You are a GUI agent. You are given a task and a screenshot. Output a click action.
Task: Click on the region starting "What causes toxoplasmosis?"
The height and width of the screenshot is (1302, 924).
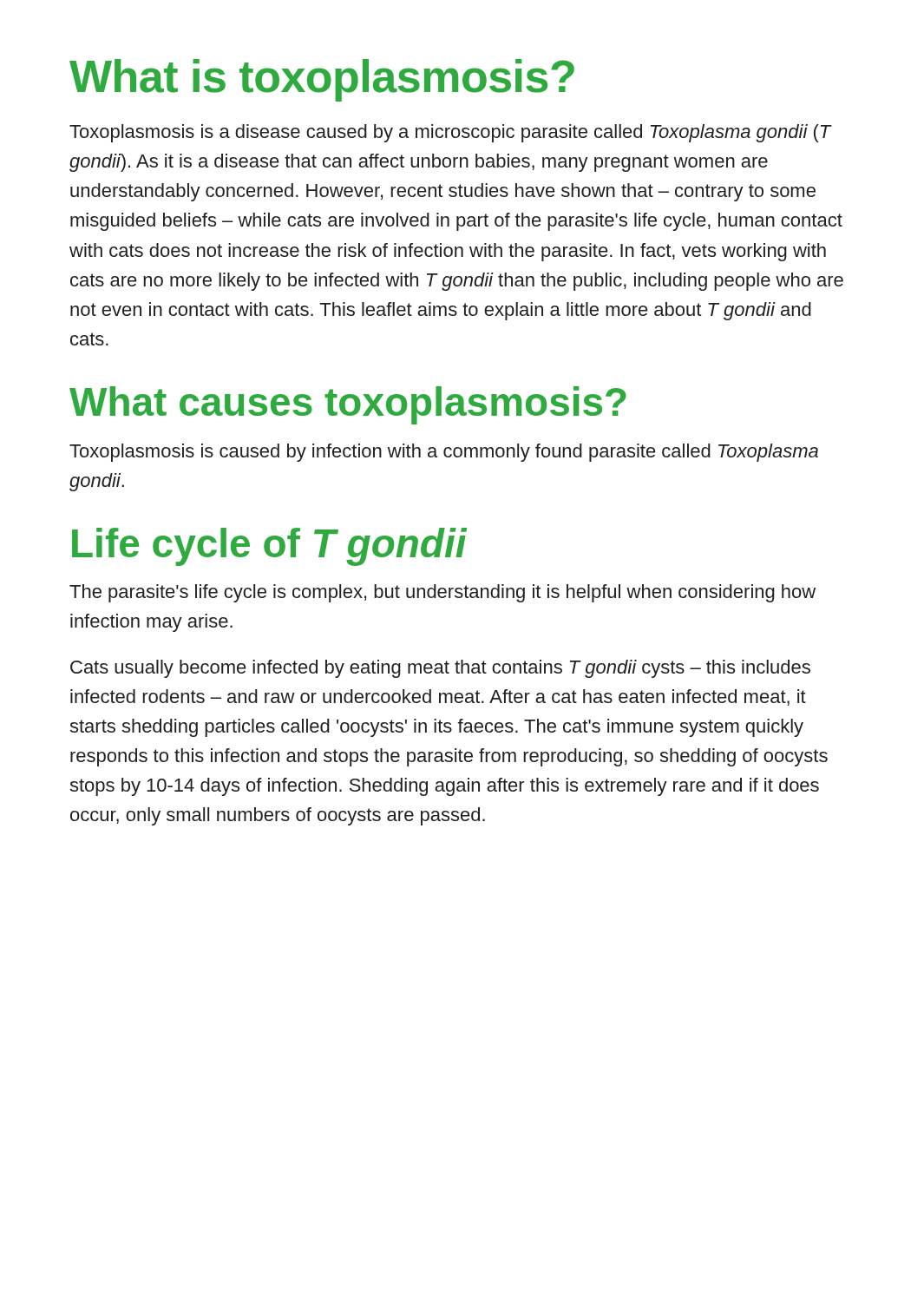click(x=462, y=402)
